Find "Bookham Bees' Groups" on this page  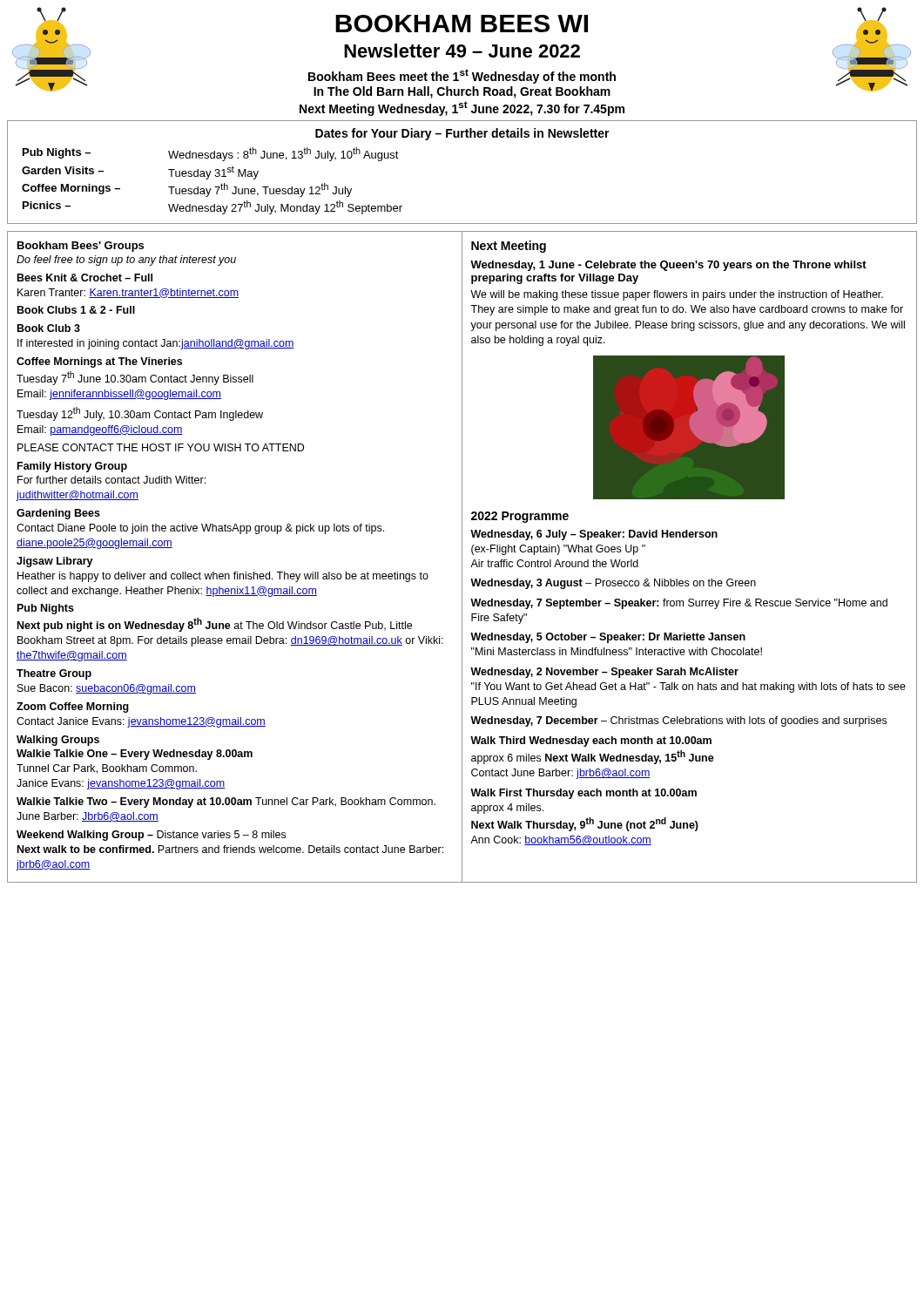[x=80, y=245]
